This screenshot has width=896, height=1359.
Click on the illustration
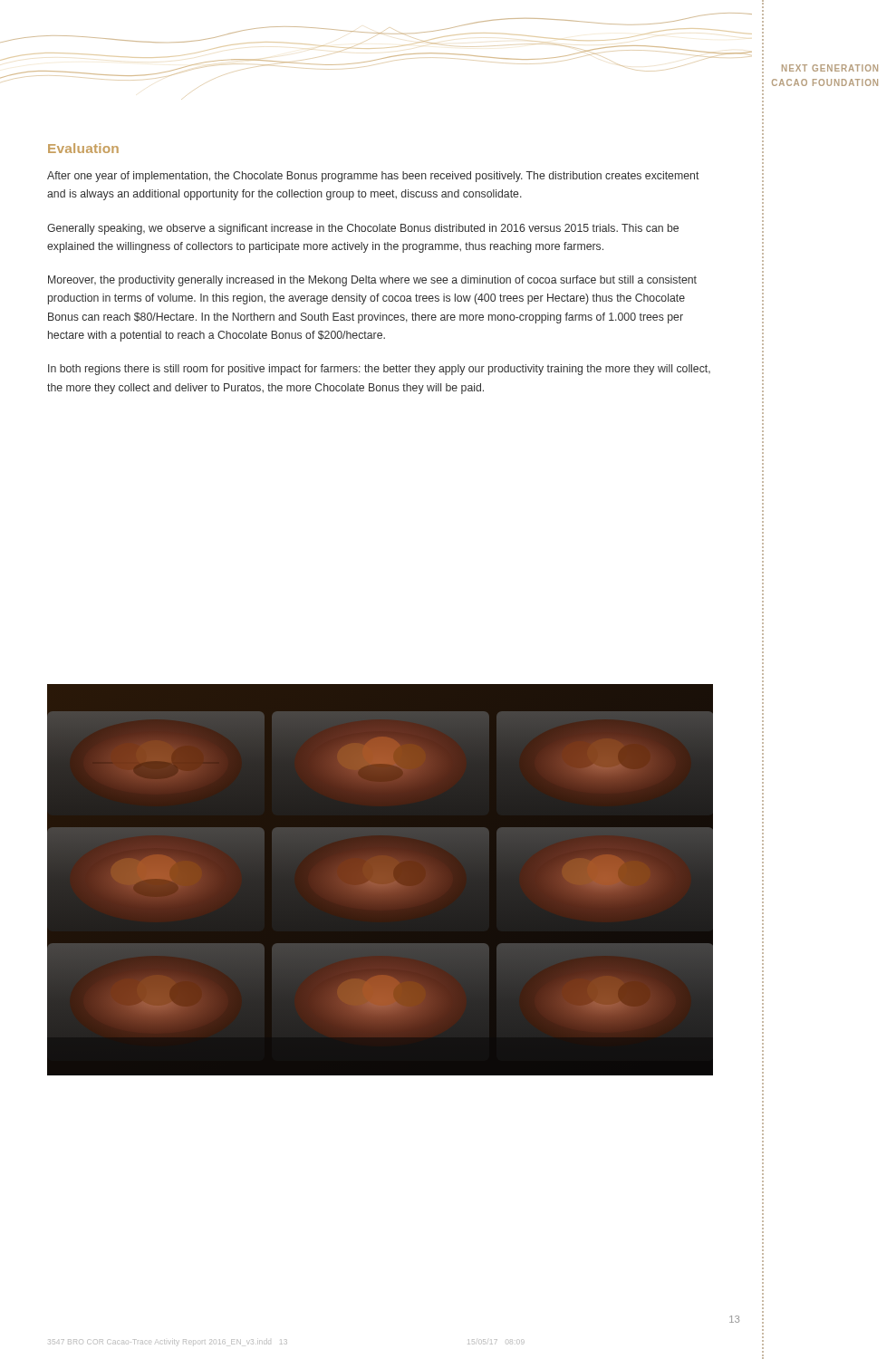(x=376, y=59)
